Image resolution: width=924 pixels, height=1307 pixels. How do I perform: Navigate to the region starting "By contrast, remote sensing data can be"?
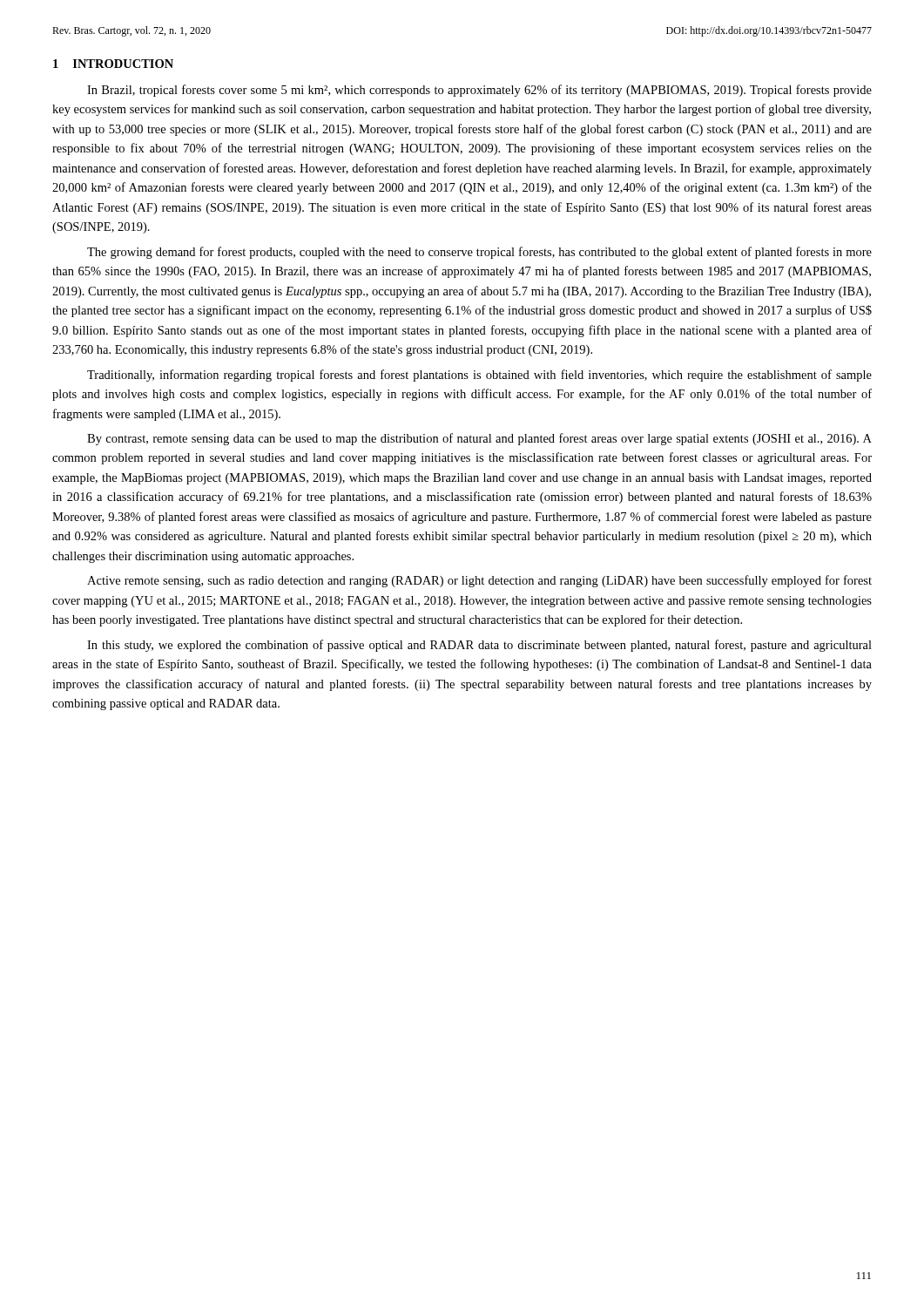(462, 497)
